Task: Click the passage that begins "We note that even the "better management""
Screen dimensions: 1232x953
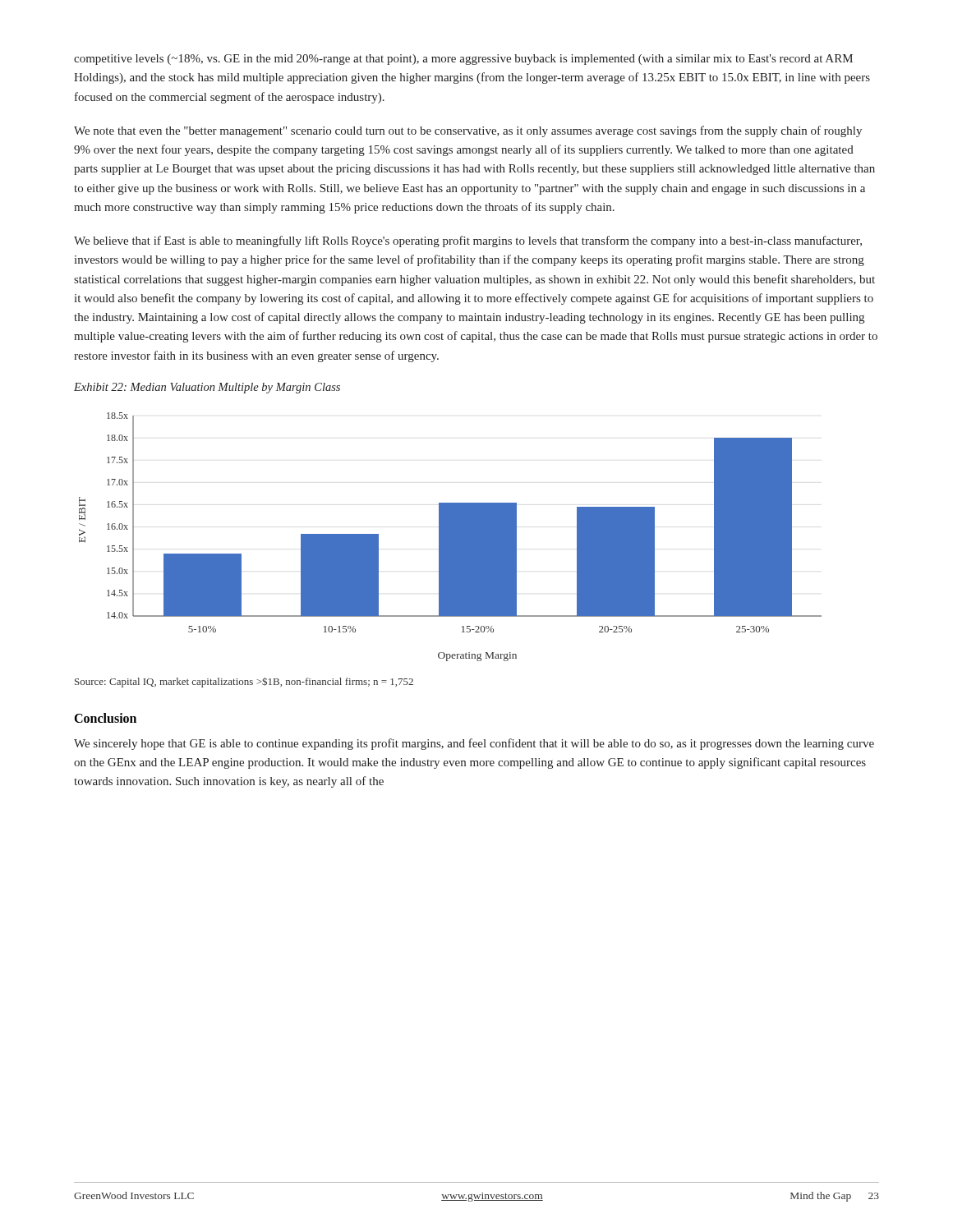Action: [x=475, y=169]
